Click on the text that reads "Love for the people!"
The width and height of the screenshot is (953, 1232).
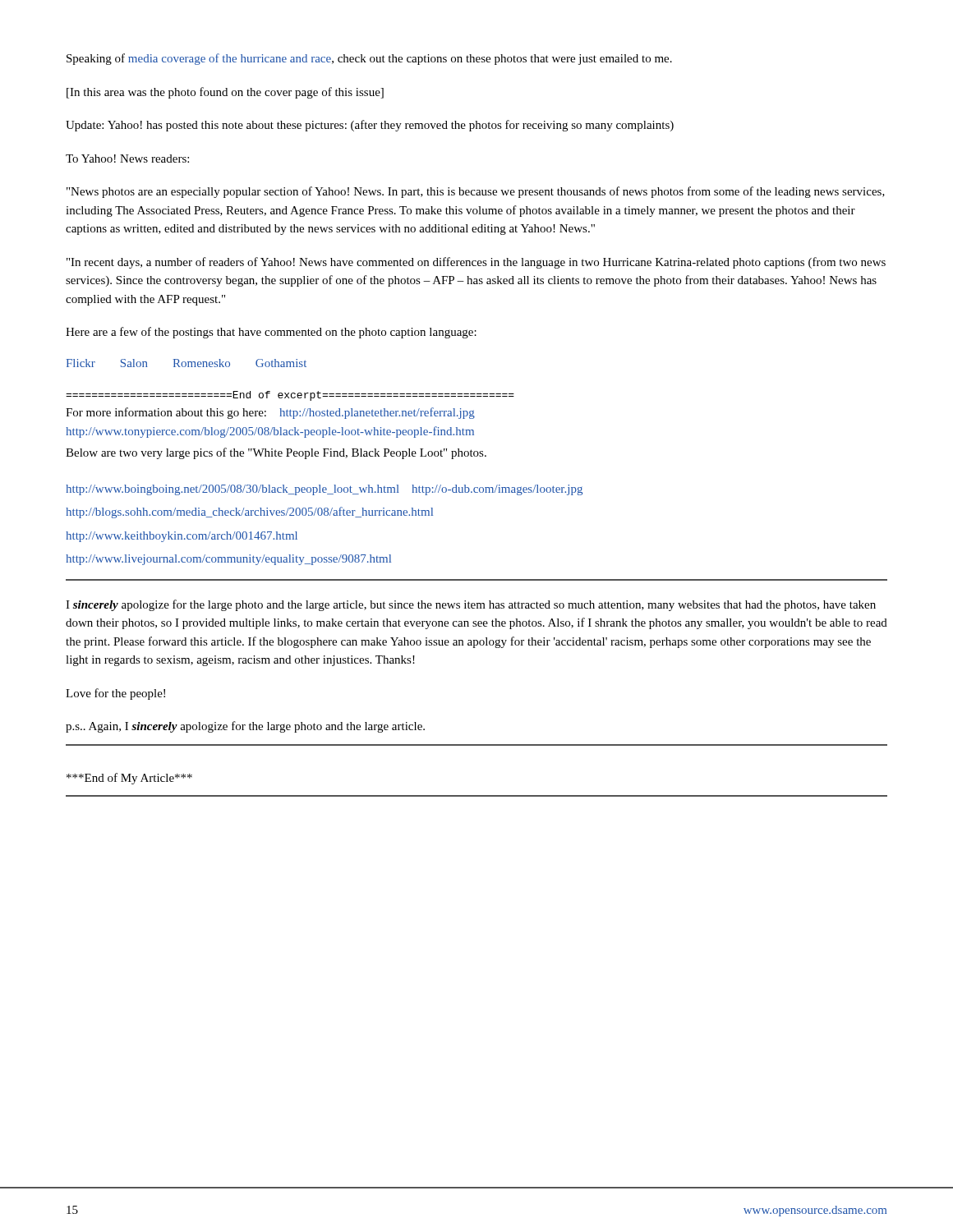click(116, 693)
